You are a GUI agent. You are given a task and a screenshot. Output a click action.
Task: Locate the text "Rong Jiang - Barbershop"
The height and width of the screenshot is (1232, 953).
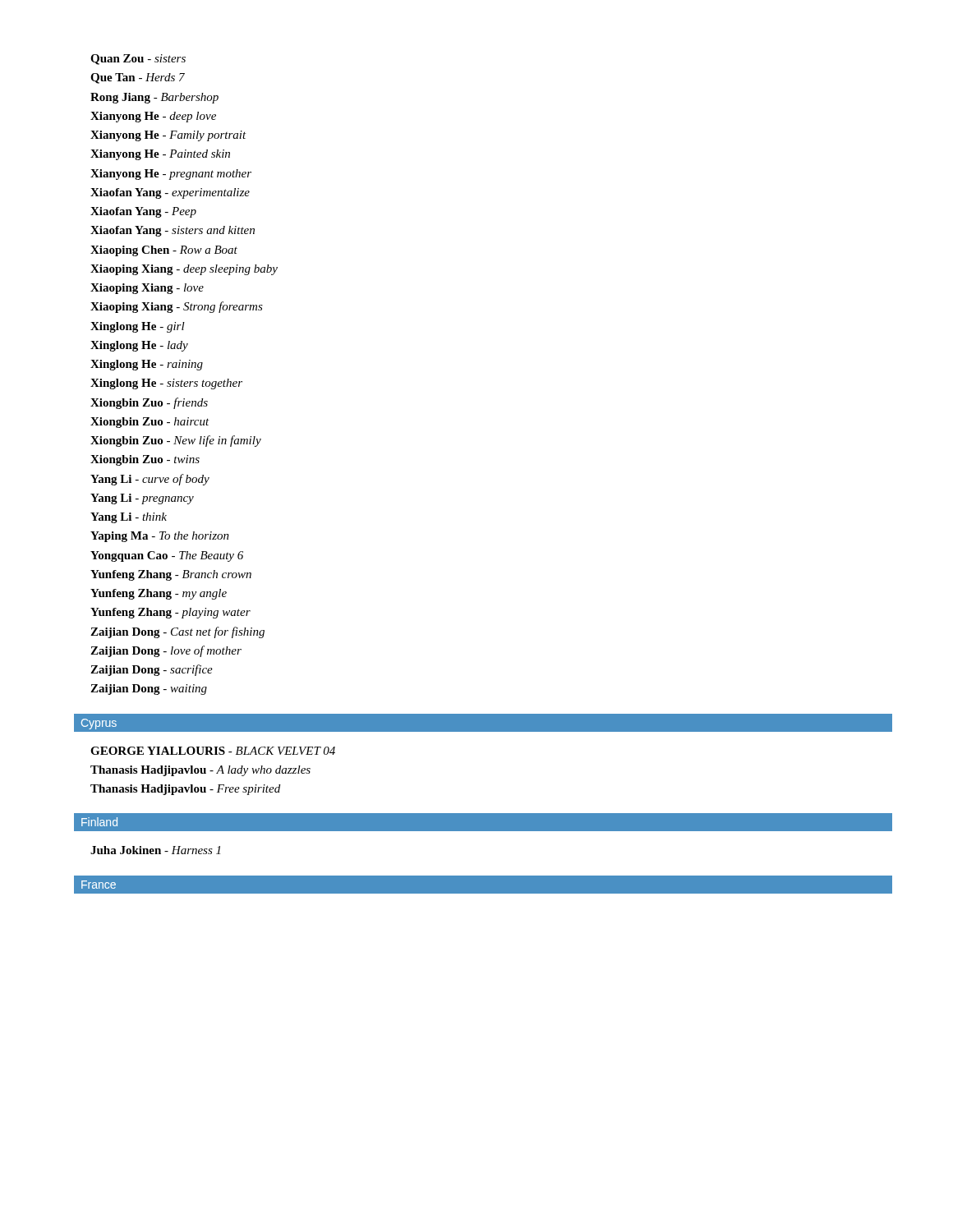155,97
